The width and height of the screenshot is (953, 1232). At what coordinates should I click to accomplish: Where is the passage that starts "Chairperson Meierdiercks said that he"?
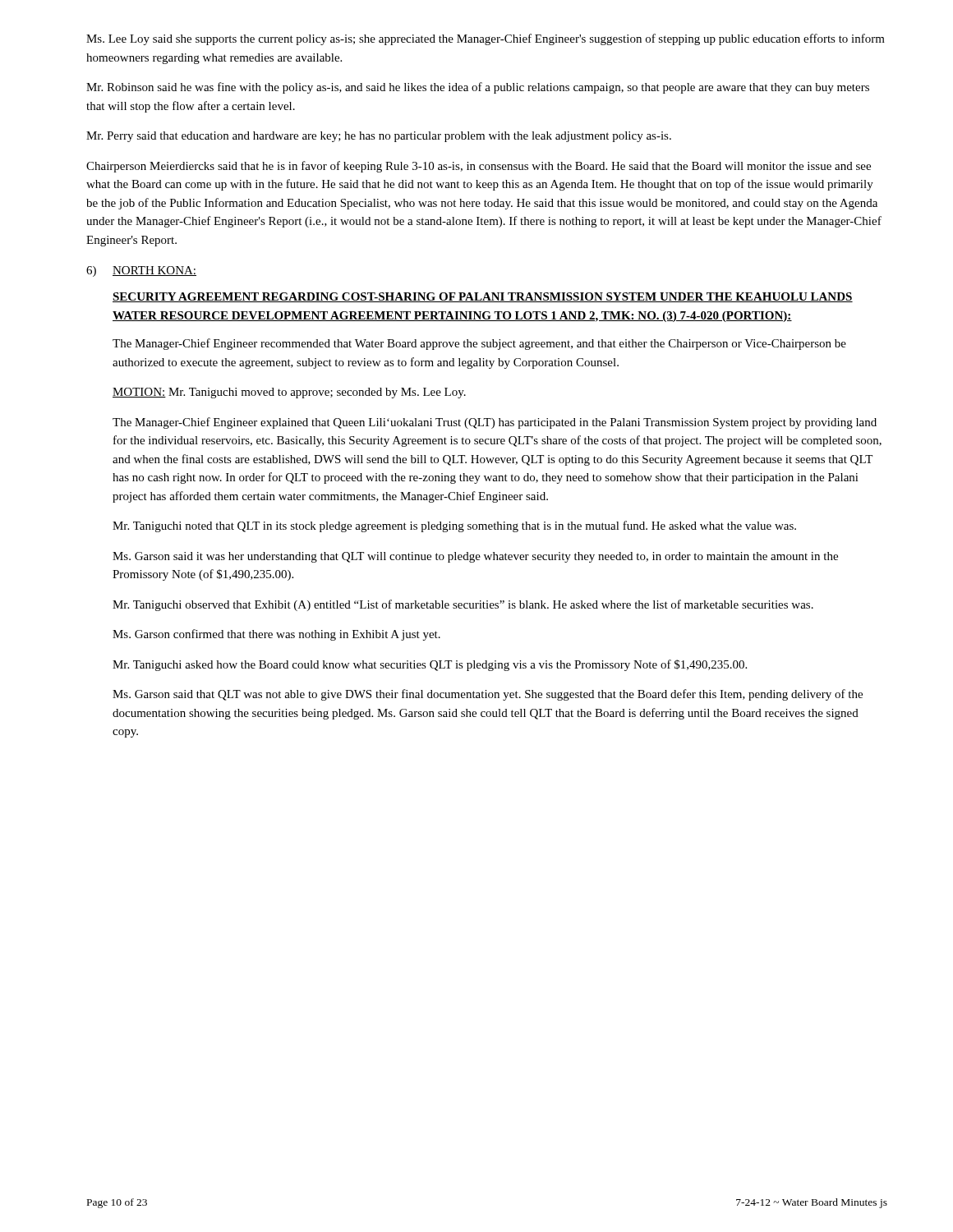(484, 202)
